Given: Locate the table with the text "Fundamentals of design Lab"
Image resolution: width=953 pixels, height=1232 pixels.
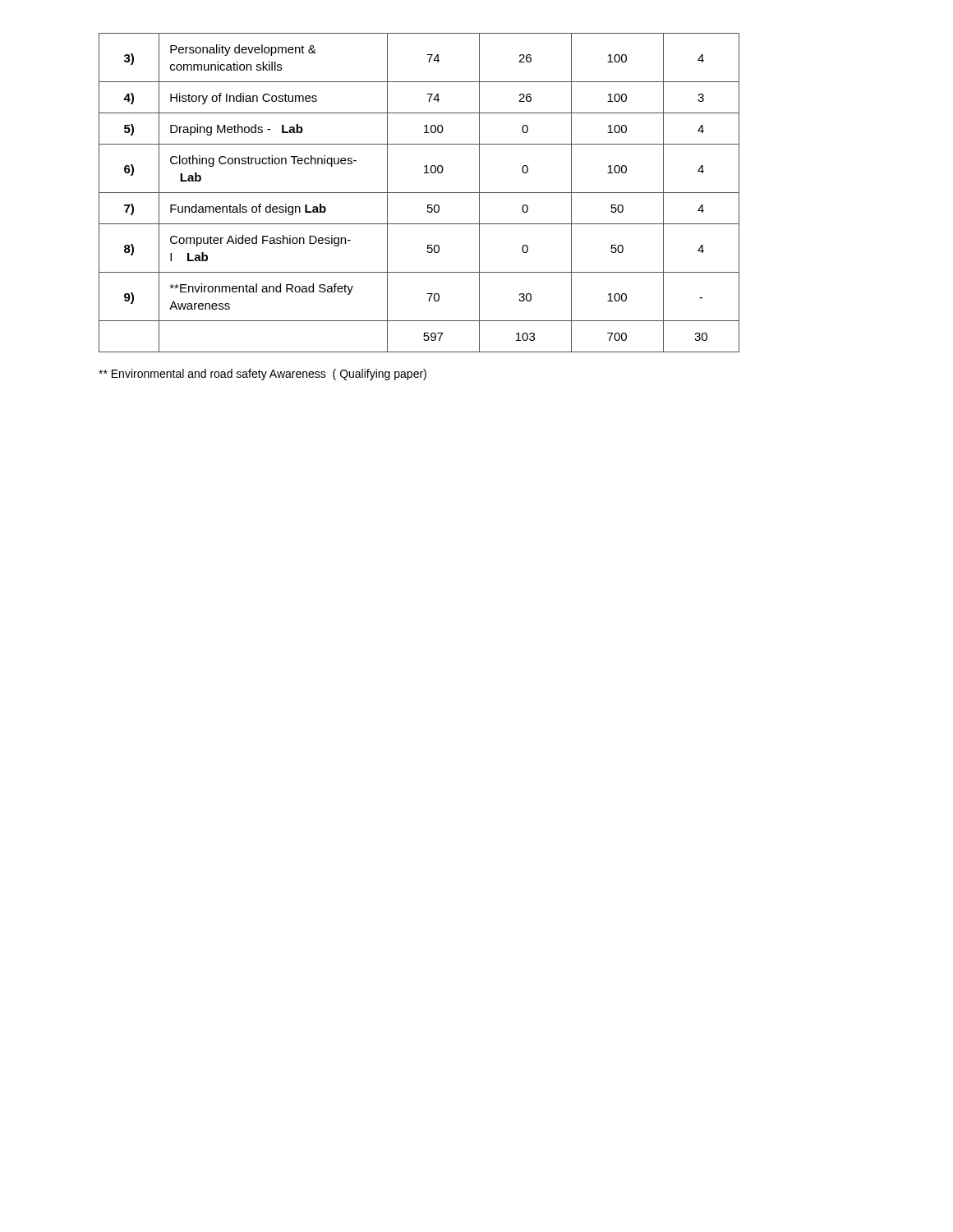Looking at the screenshot, I should (419, 193).
